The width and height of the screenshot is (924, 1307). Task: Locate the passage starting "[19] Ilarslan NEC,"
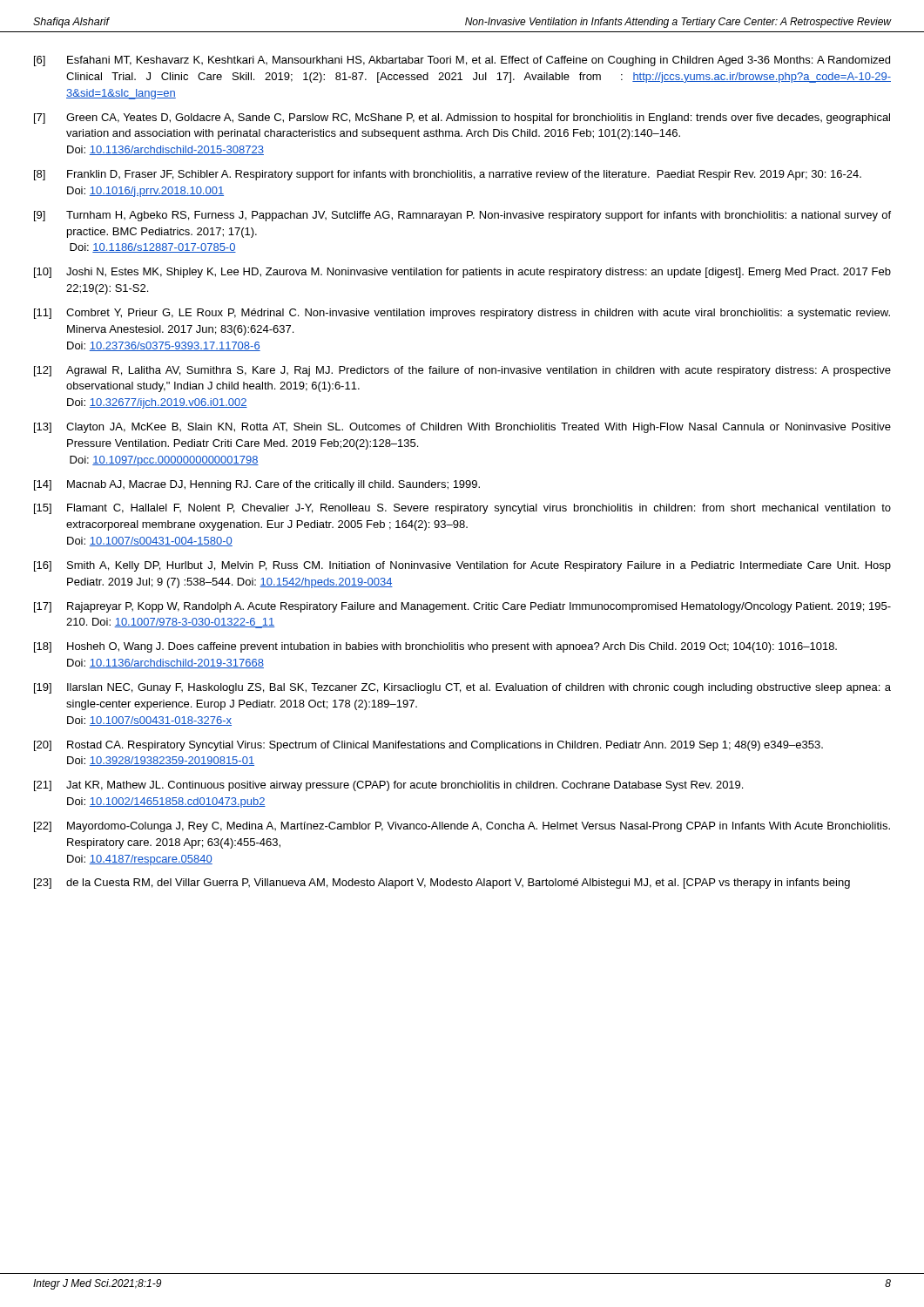click(x=462, y=688)
